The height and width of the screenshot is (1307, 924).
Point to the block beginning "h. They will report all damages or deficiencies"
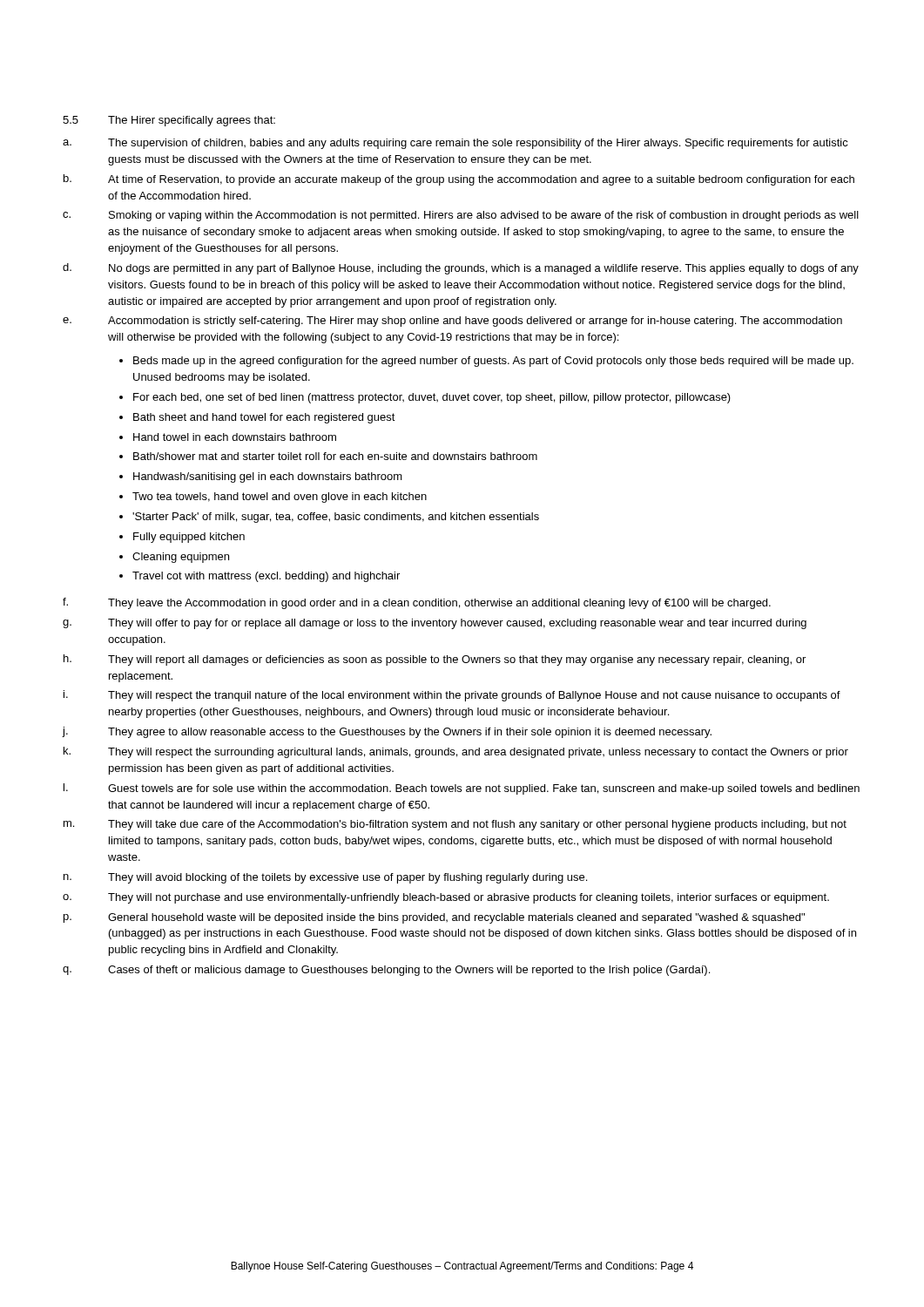tap(462, 668)
